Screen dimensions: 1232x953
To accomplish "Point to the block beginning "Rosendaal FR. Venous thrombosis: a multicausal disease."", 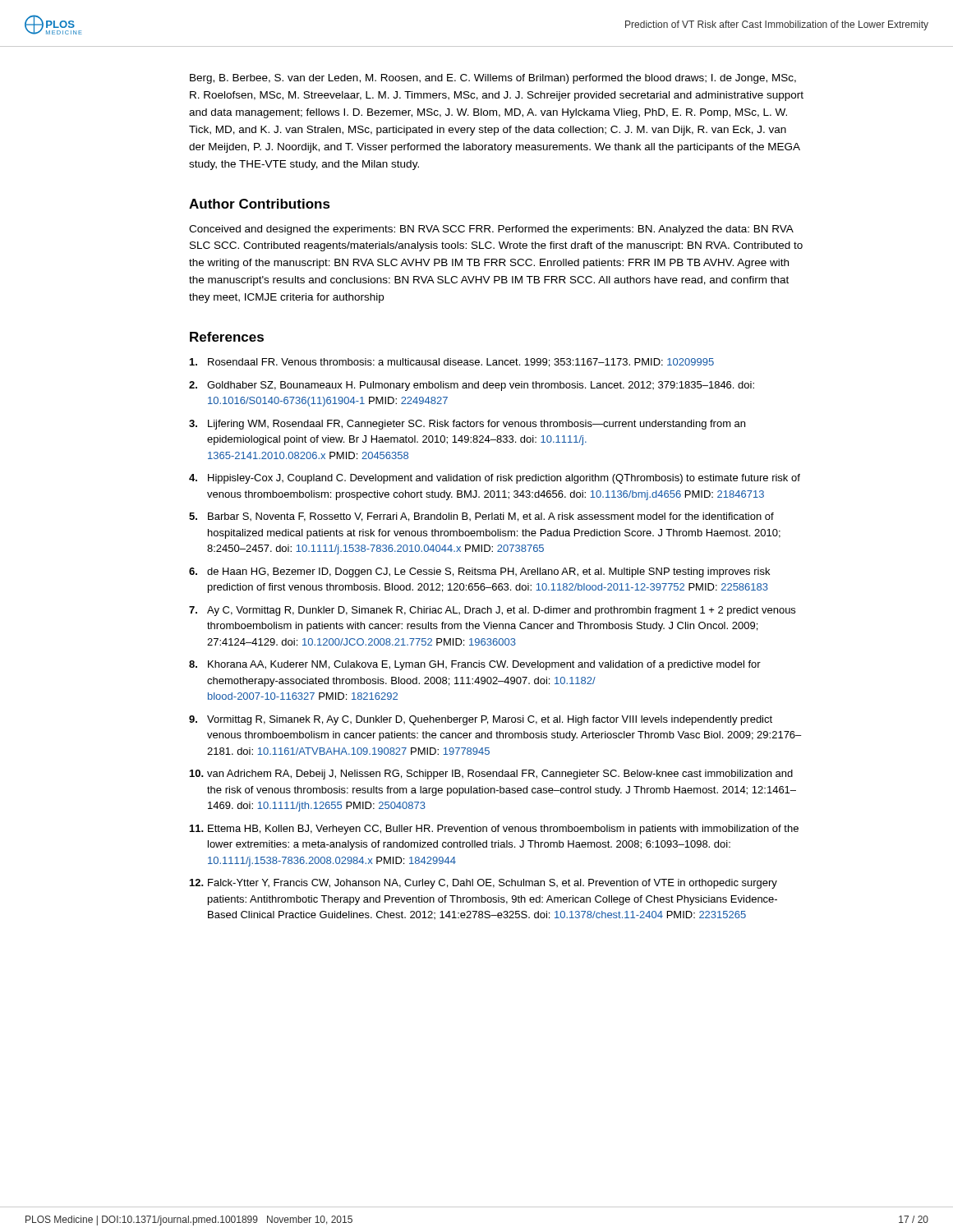I will click(497, 362).
